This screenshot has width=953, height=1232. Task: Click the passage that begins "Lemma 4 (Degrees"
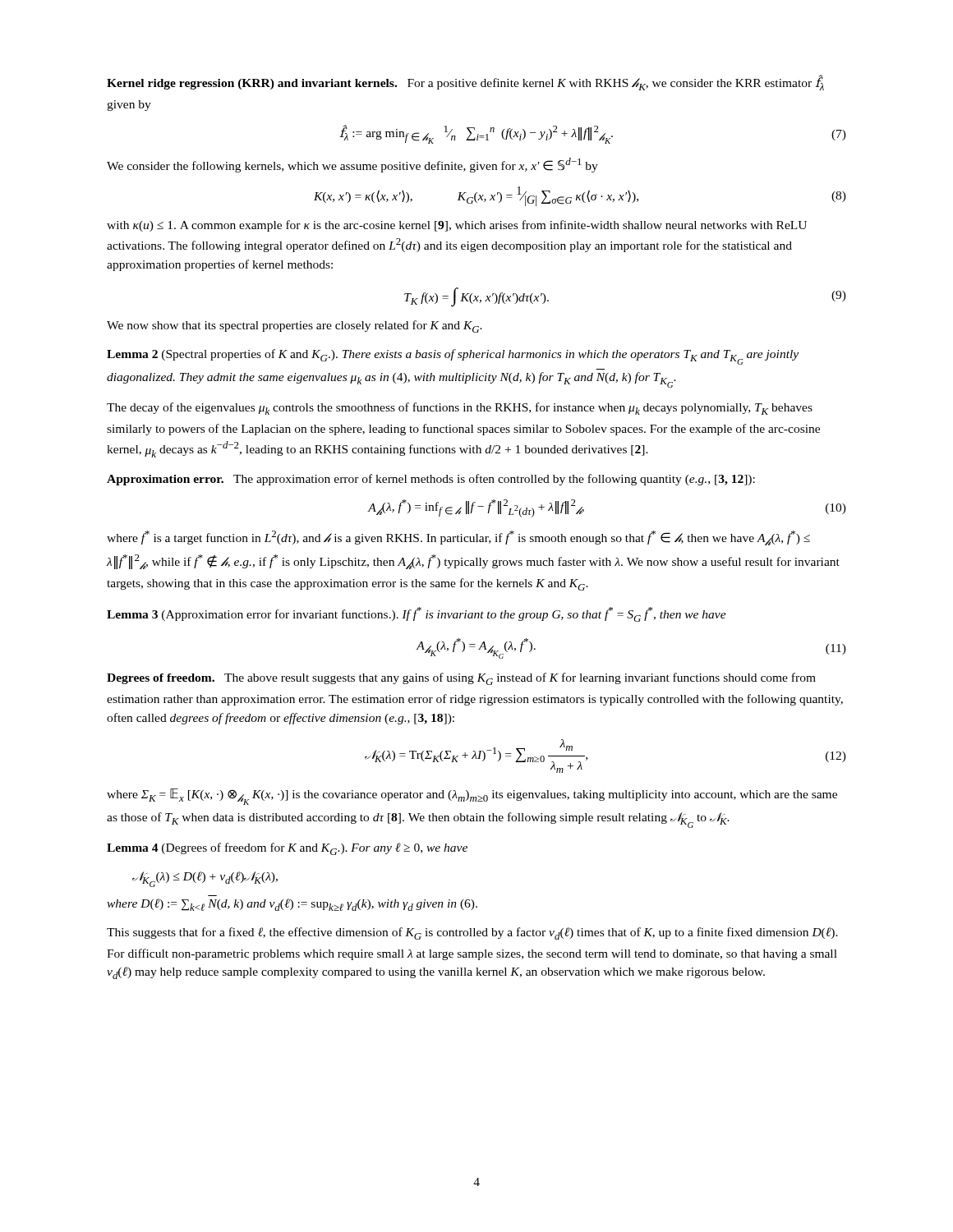287,849
